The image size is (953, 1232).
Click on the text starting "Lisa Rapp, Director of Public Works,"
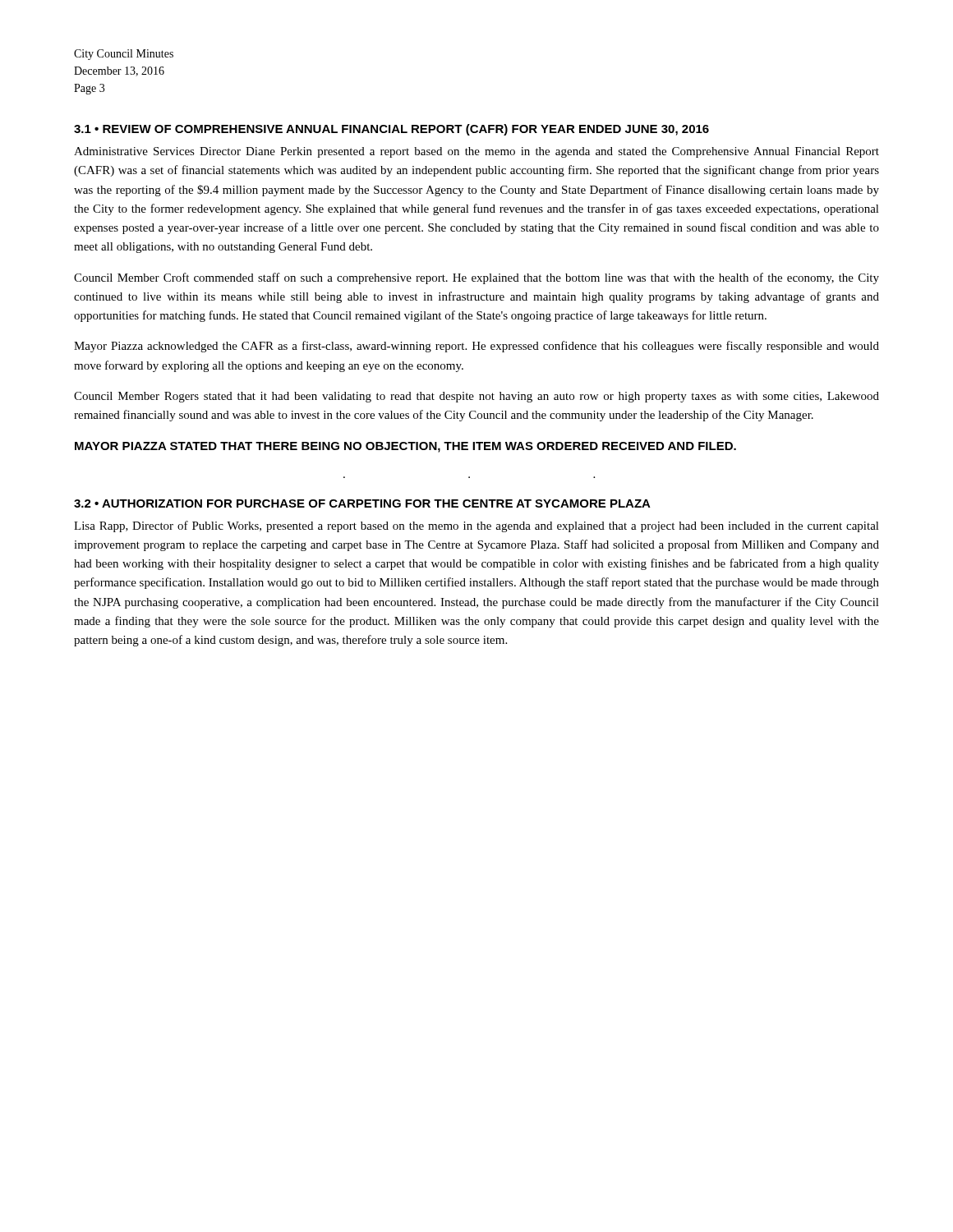click(476, 583)
